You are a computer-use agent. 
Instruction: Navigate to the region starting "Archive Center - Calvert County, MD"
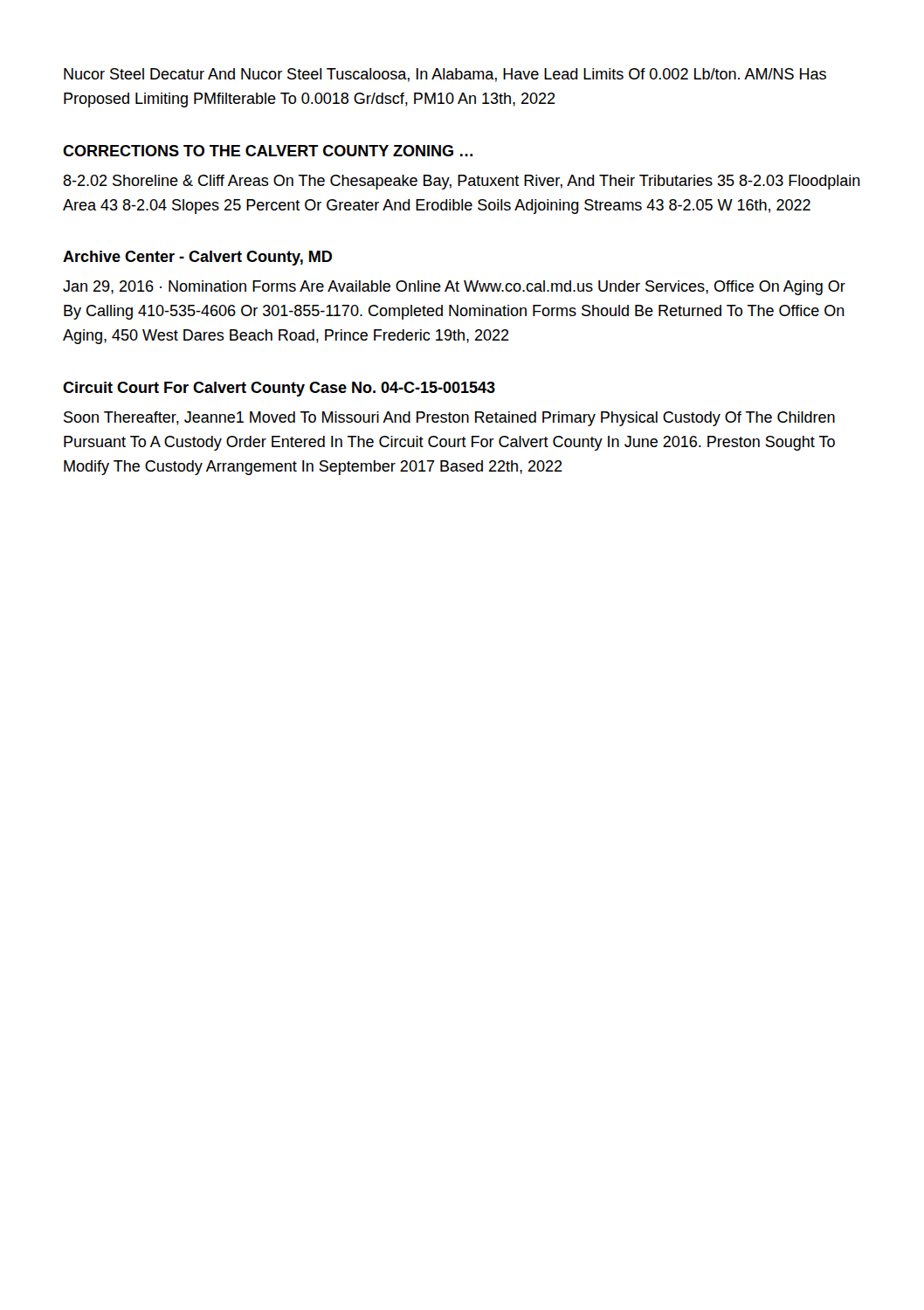198,257
